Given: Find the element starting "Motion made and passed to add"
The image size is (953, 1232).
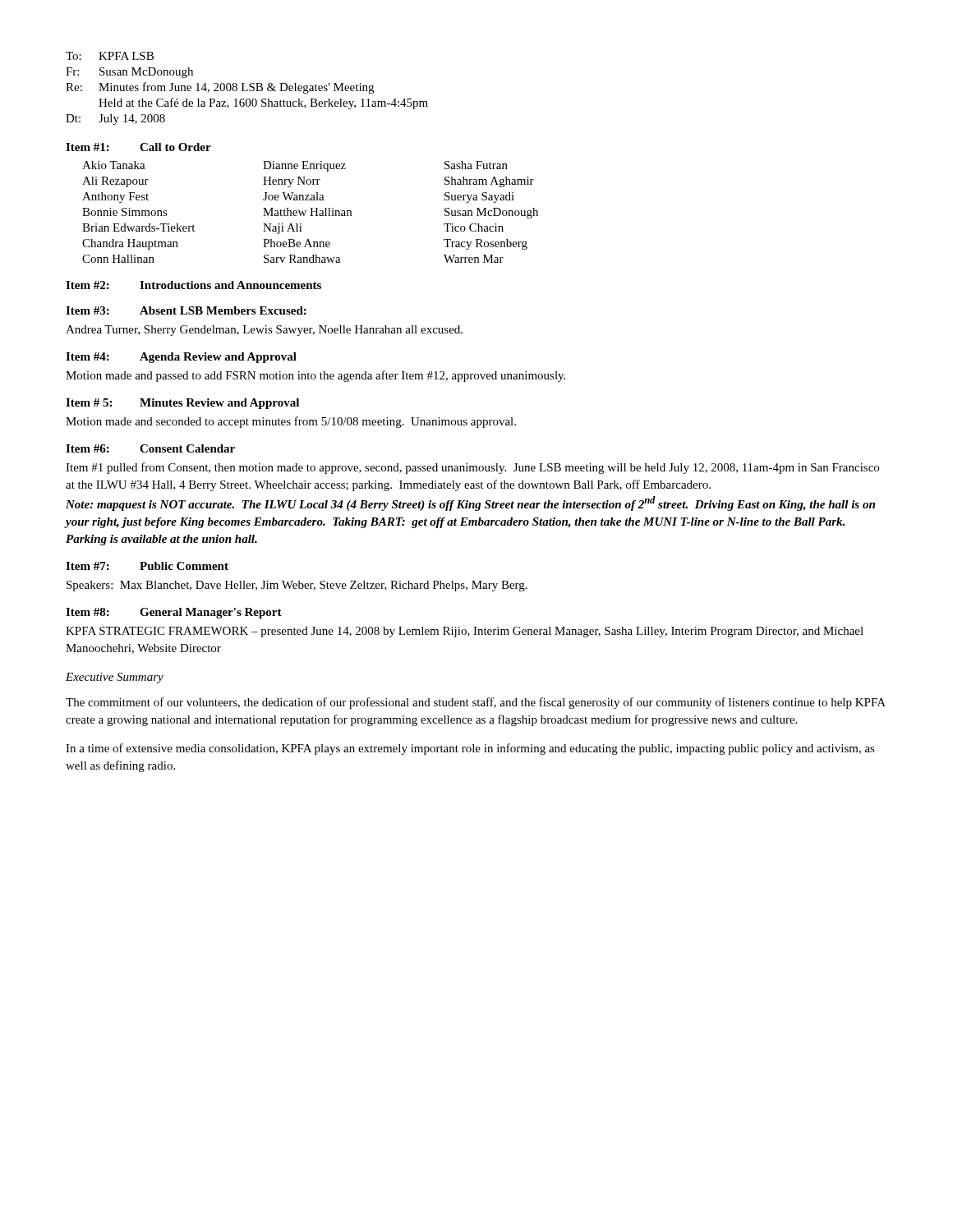Looking at the screenshot, I should tap(316, 375).
